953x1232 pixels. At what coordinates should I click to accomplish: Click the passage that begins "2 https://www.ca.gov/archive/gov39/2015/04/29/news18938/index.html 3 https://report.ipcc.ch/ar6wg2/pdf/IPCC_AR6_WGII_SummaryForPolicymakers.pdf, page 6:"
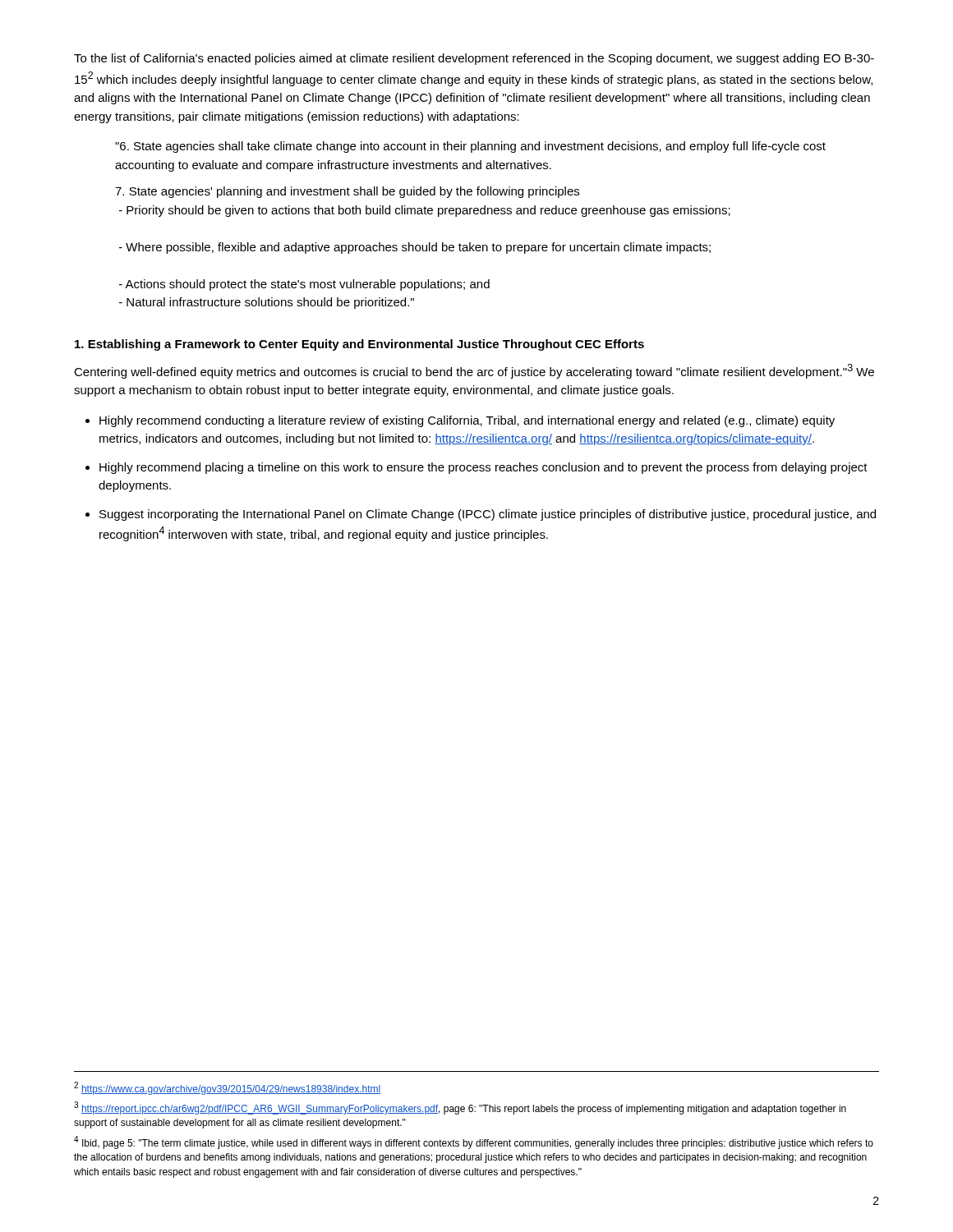[x=476, y=1130]
